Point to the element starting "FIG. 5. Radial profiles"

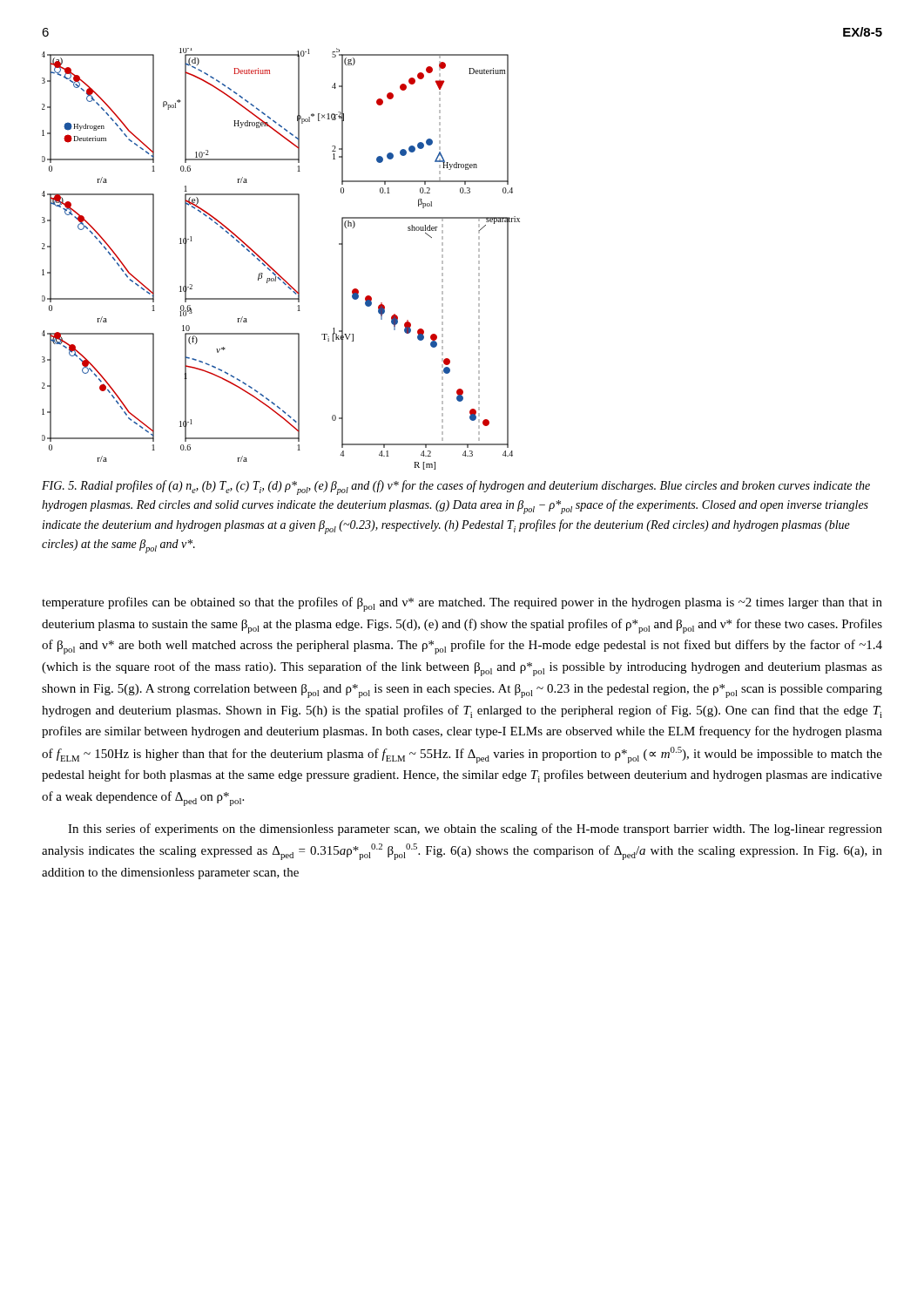click(x=462, y=517)
